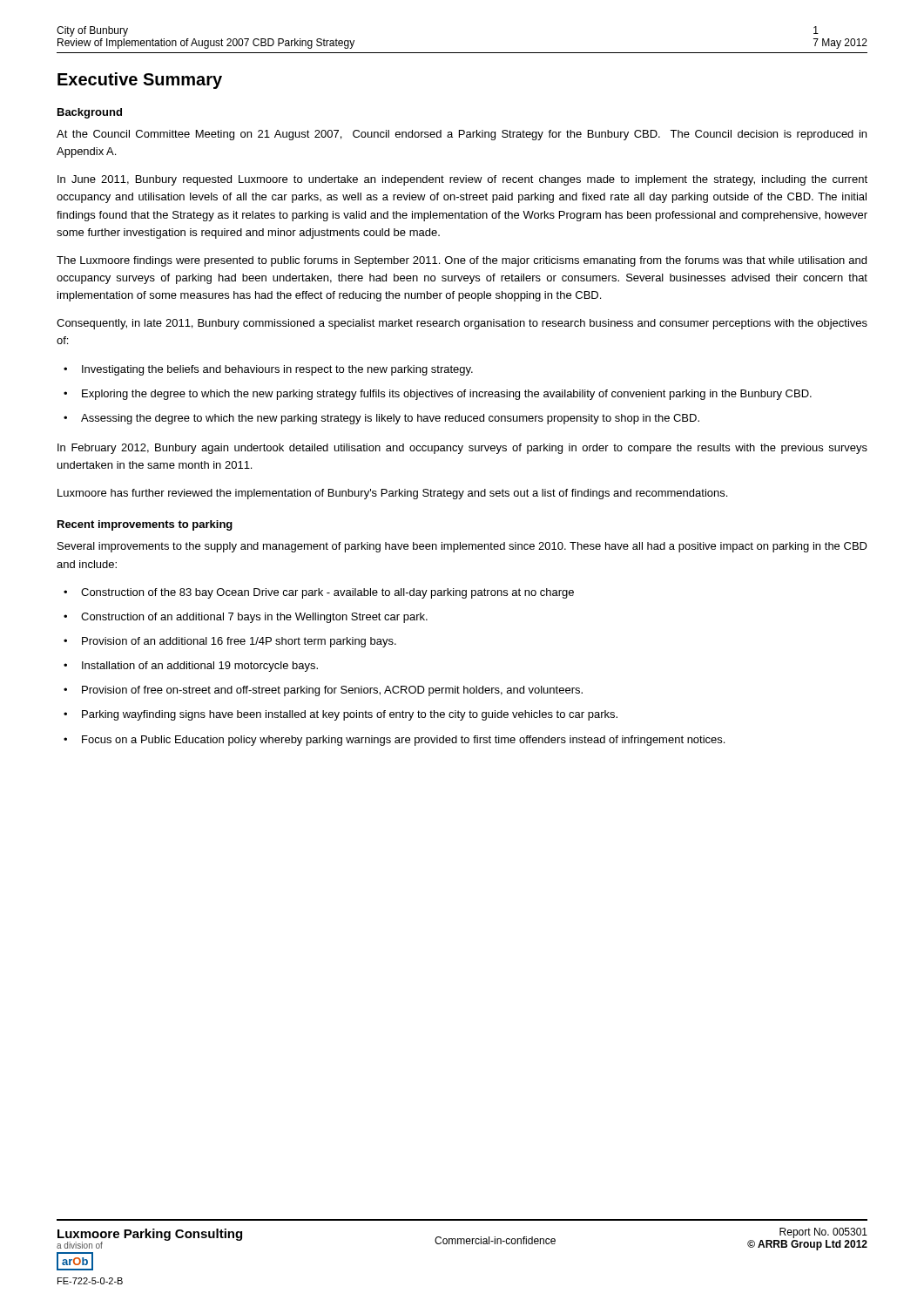Find the text block starting "Construction of the 83"
Viewport: 924px width, 1307px height.
[328, 592]
